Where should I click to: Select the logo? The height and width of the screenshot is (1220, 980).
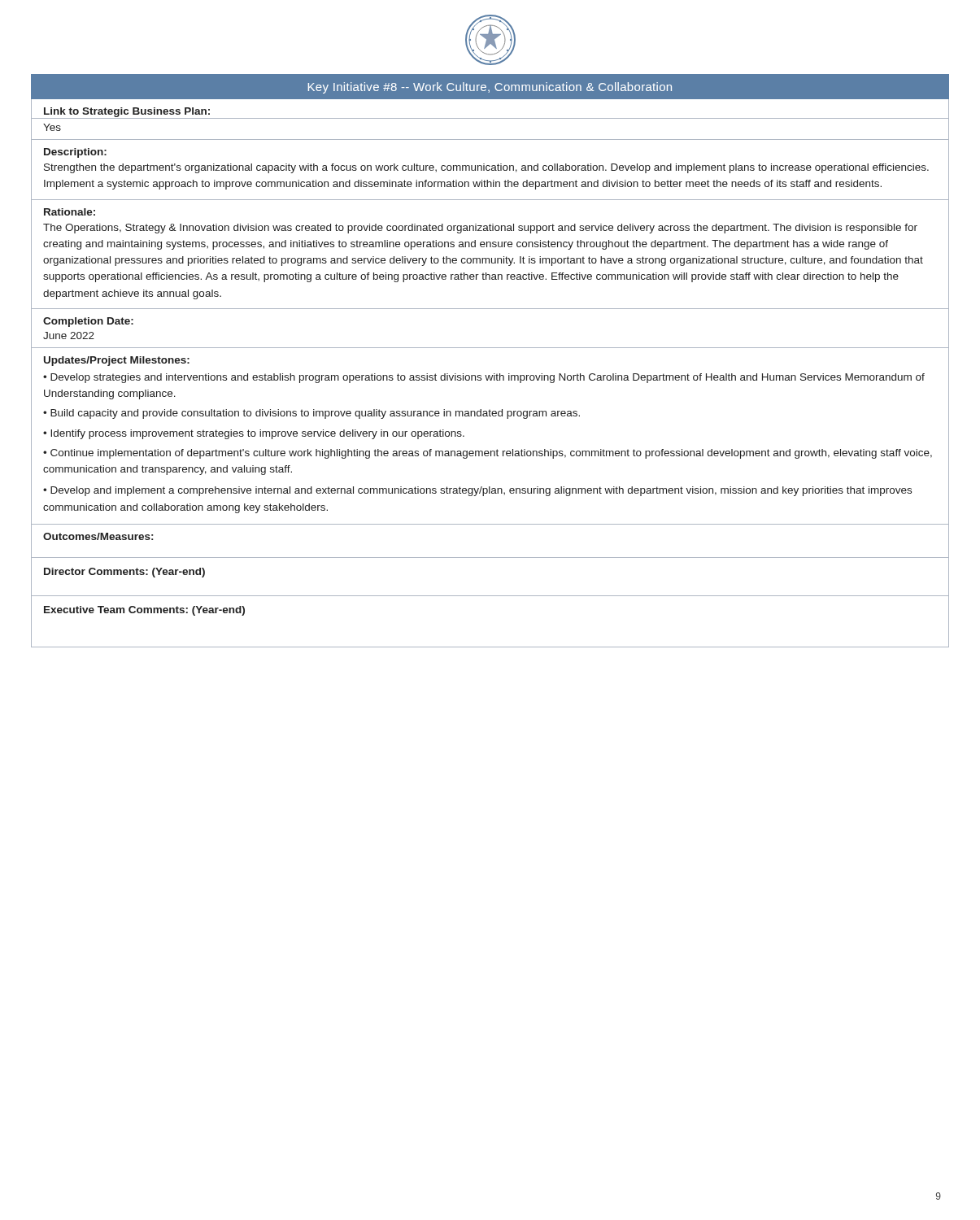point(490,37)
